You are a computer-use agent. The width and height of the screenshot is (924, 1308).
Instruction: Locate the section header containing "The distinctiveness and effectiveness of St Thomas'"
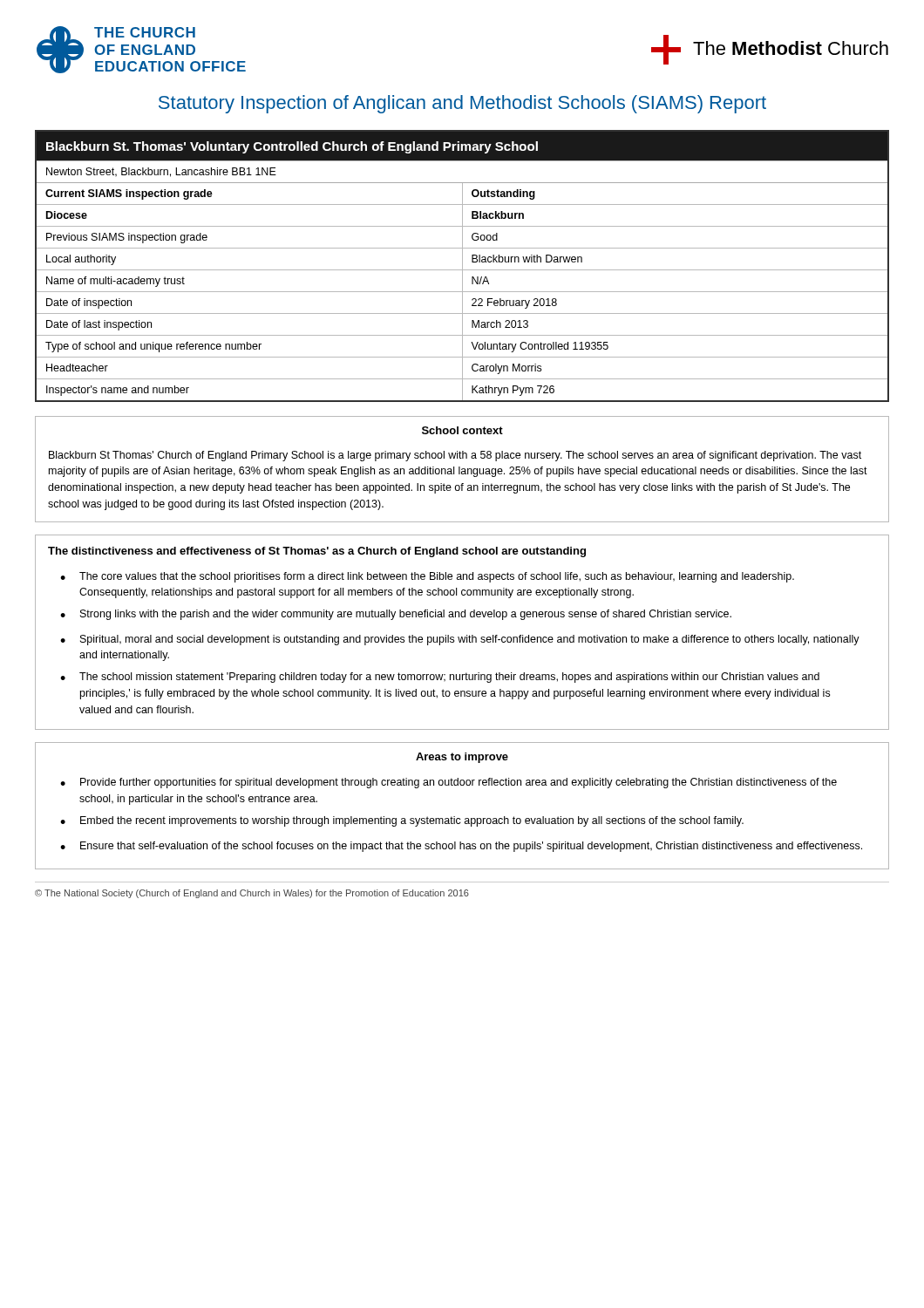coord(317,550)
